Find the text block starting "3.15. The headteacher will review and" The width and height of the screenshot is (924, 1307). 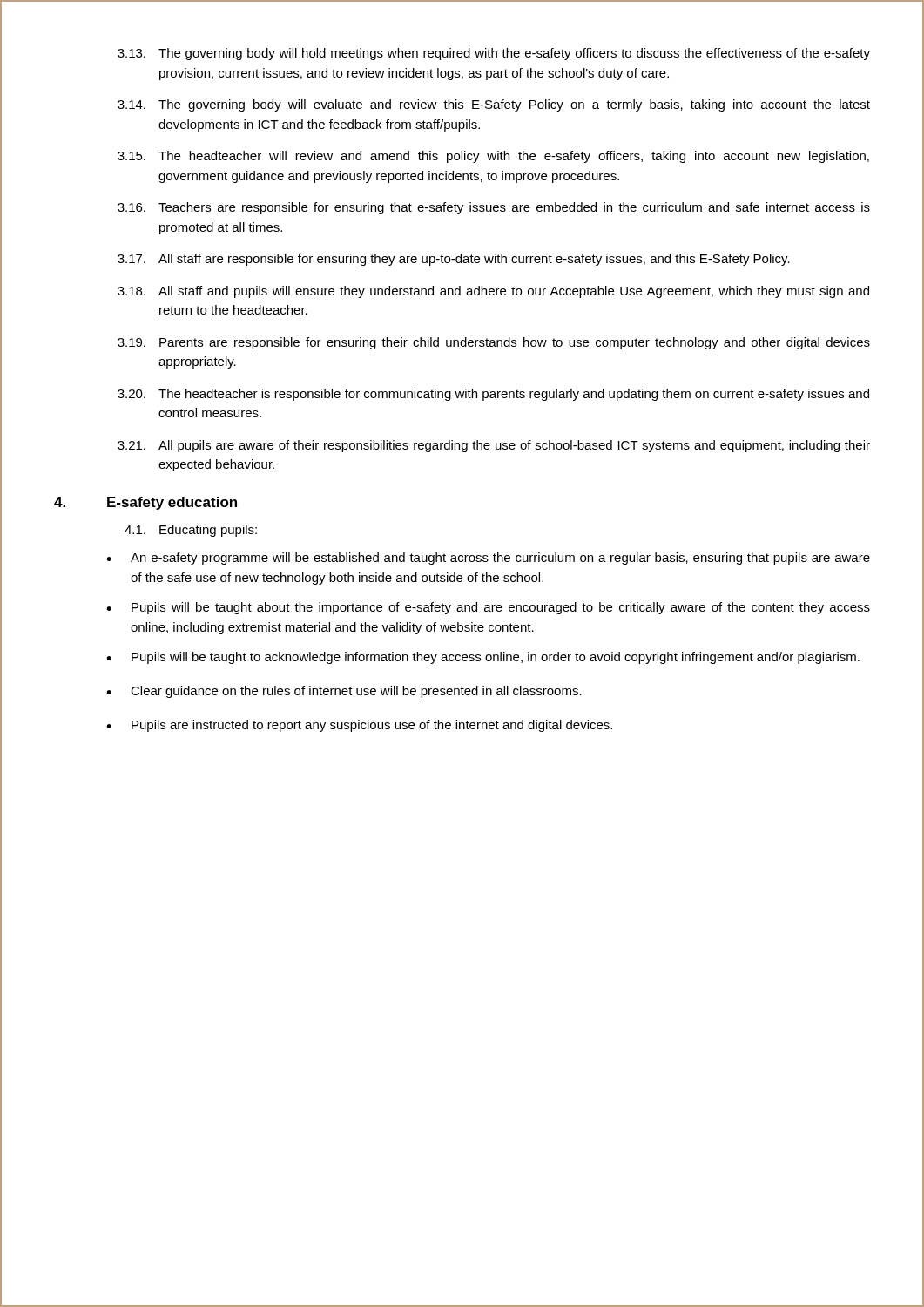(462, 166)
